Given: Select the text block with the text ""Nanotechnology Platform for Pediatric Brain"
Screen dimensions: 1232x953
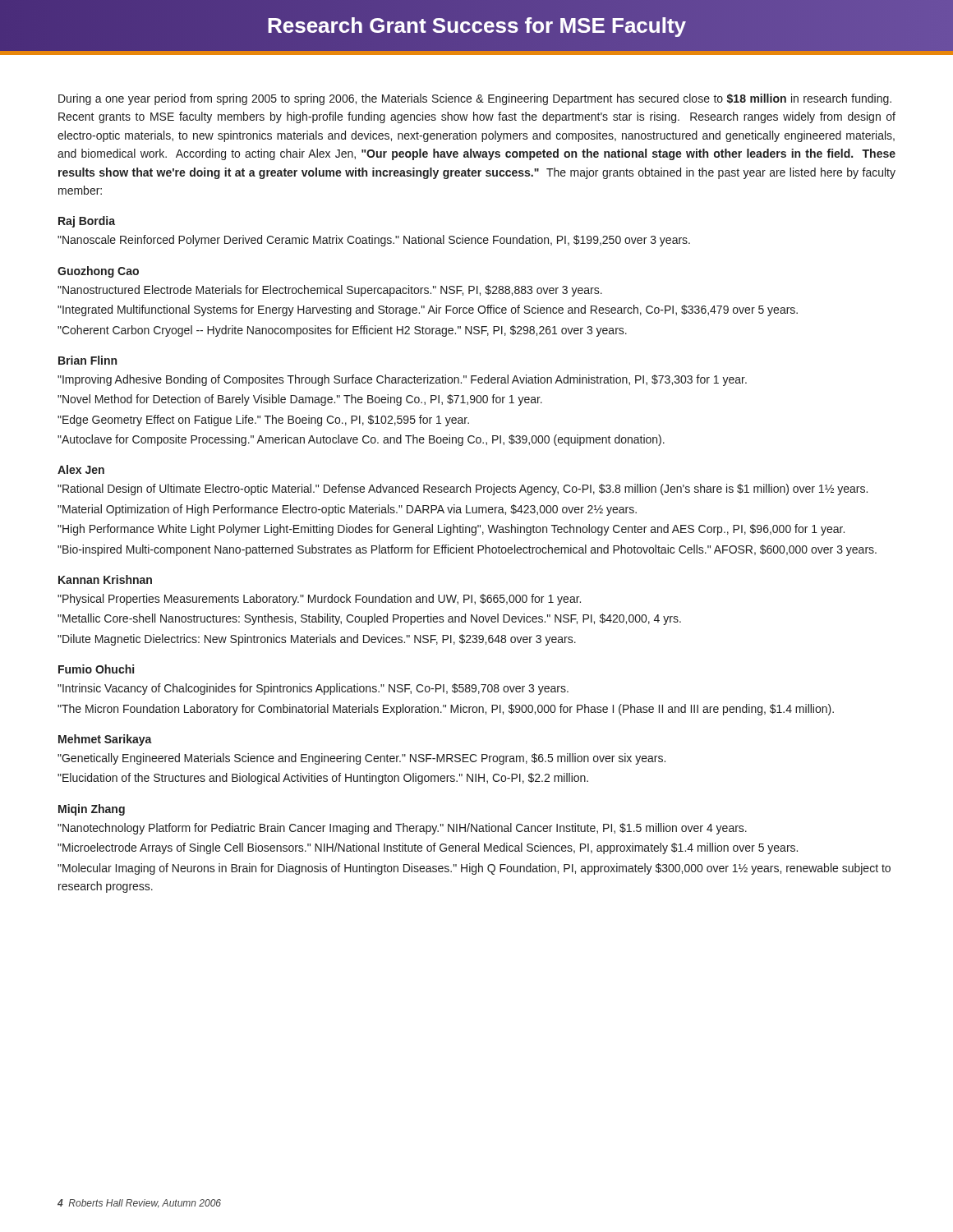Looking at the screenshot, I should coord(476,857).
